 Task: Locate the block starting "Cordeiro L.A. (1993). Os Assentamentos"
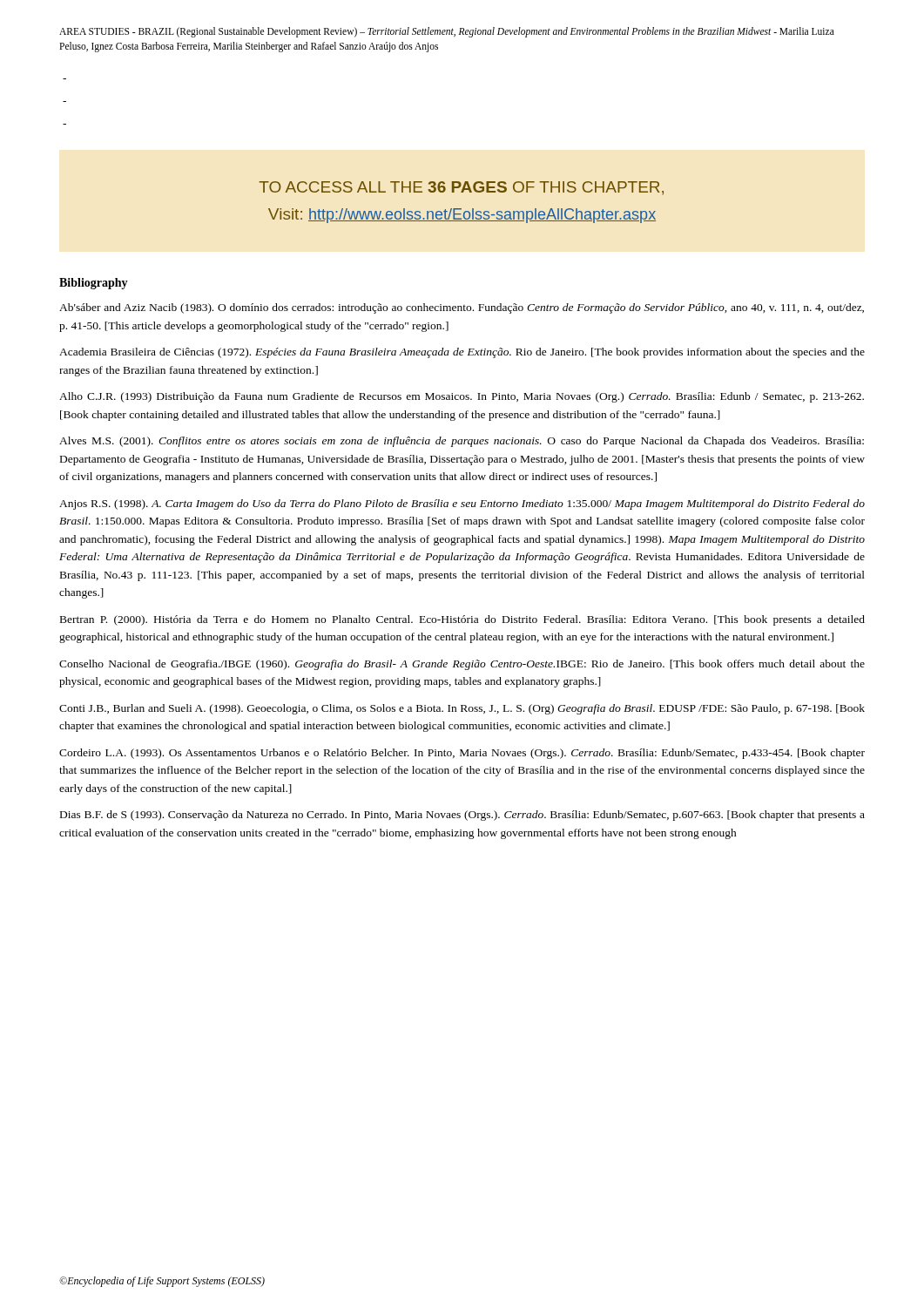462,770
